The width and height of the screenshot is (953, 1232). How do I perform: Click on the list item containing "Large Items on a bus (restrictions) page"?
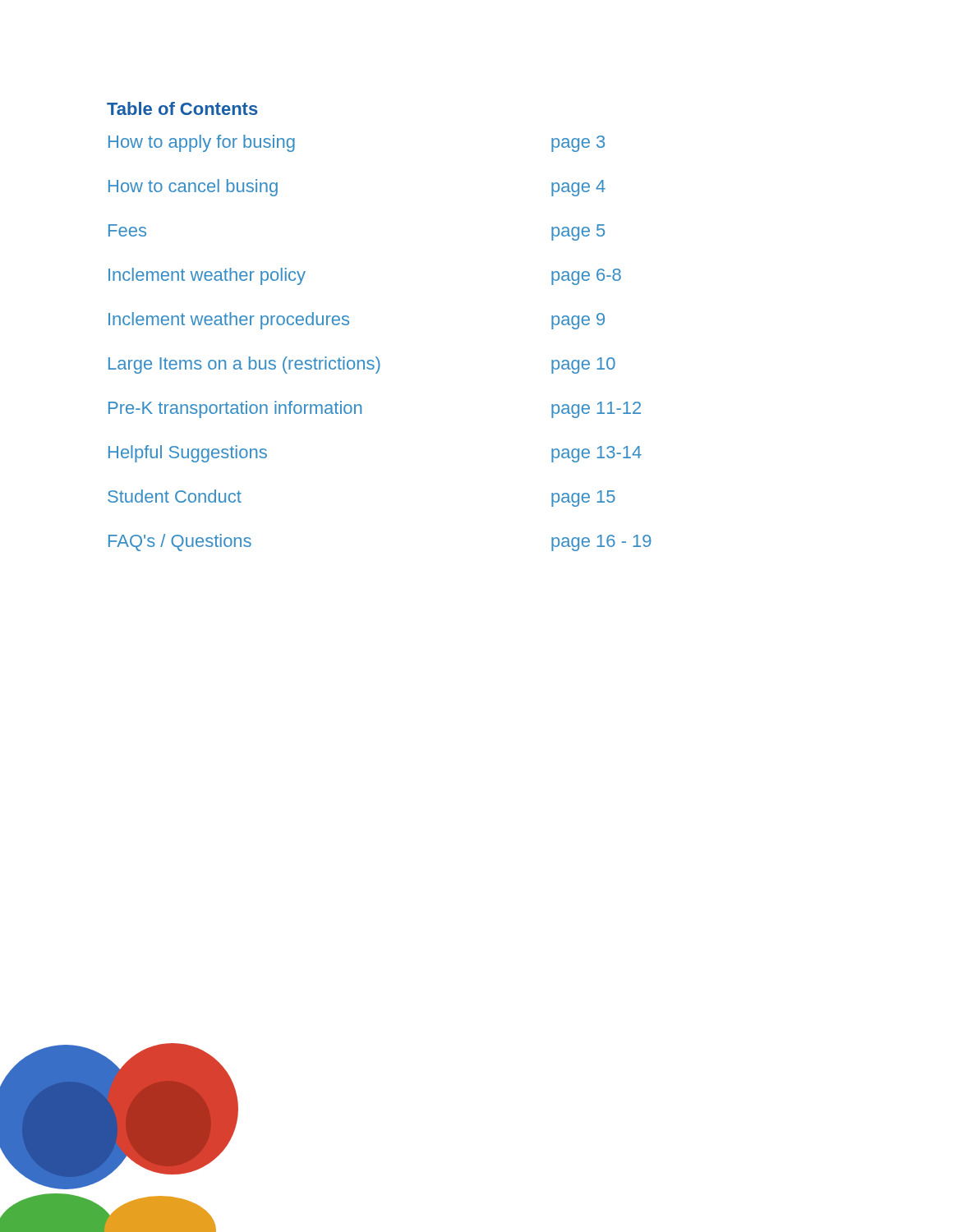click(x=362, y=365)
